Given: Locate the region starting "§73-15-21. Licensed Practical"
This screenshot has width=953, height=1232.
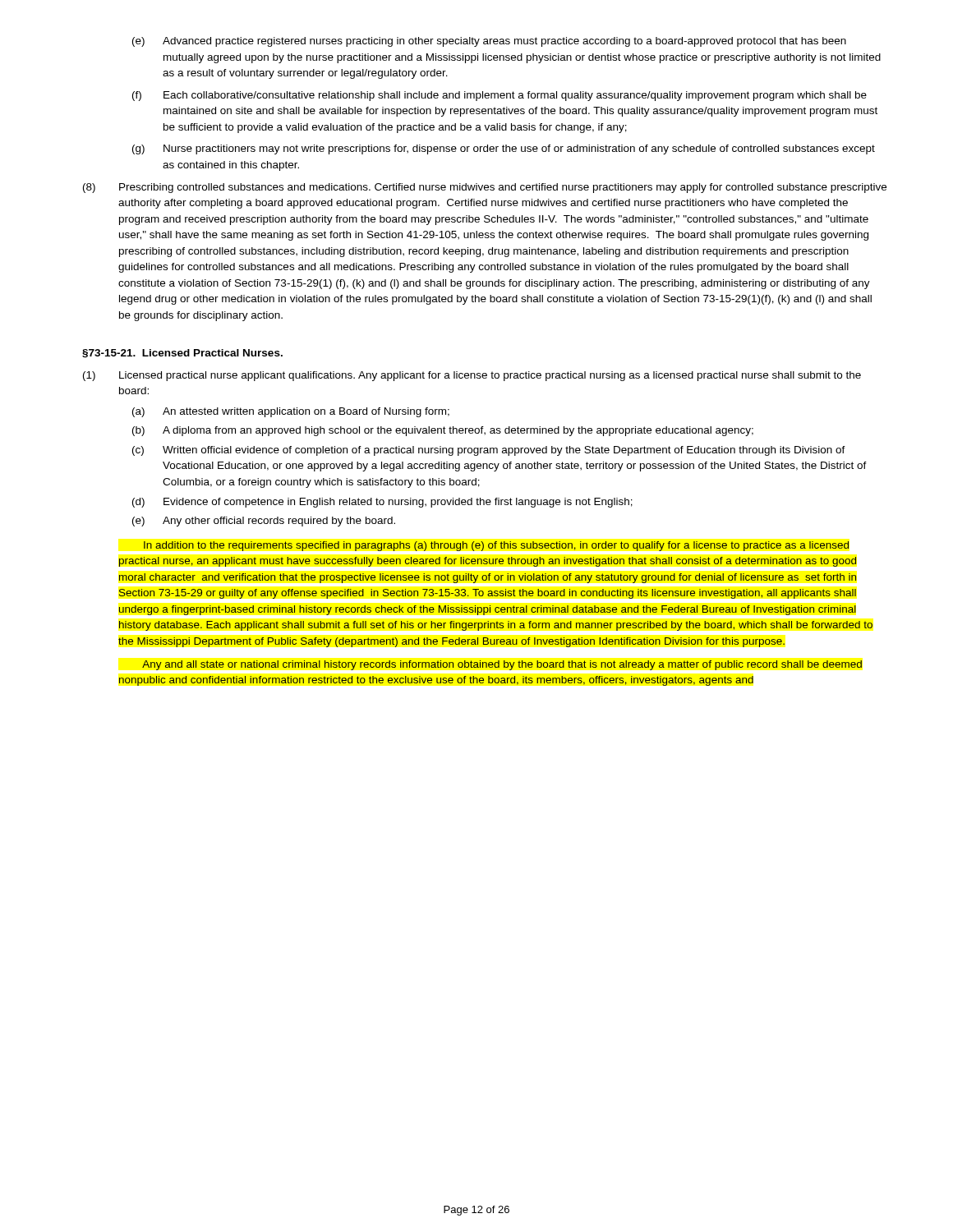Looking at the screenshot, I should tap(183, 352).
